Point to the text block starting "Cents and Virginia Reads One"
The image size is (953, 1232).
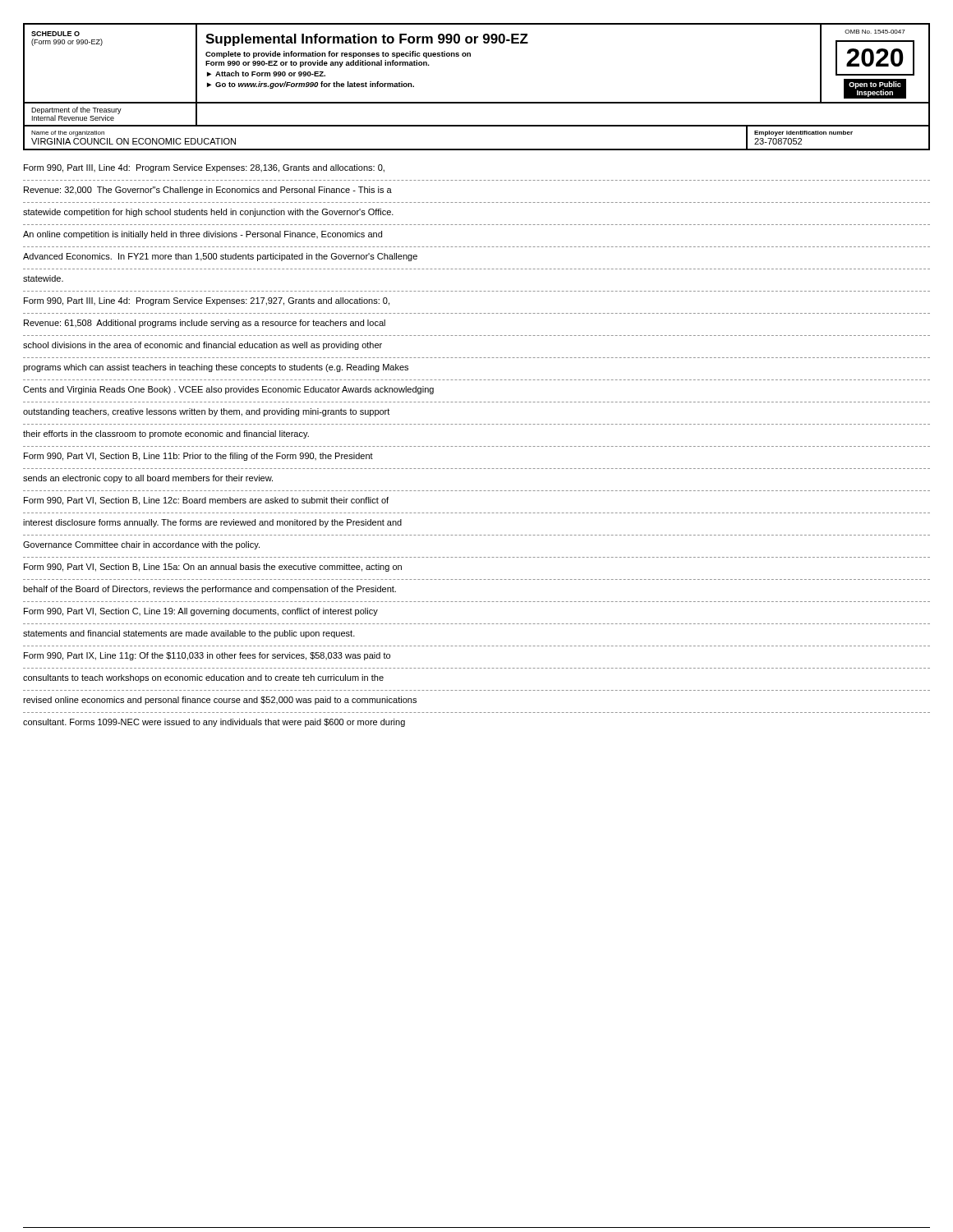(229, 389)
